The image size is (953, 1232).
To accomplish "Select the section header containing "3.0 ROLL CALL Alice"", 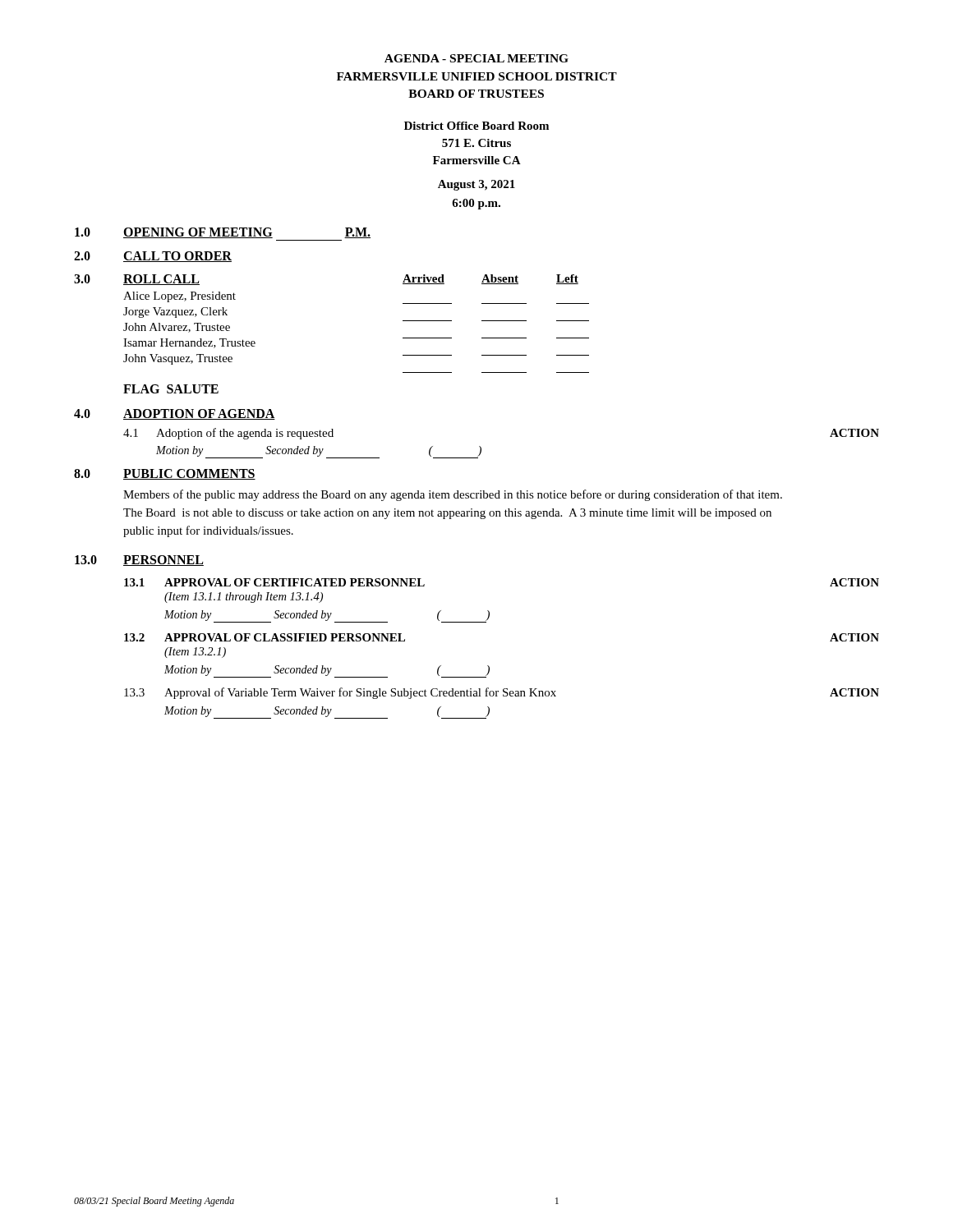I will click(476, 324).
